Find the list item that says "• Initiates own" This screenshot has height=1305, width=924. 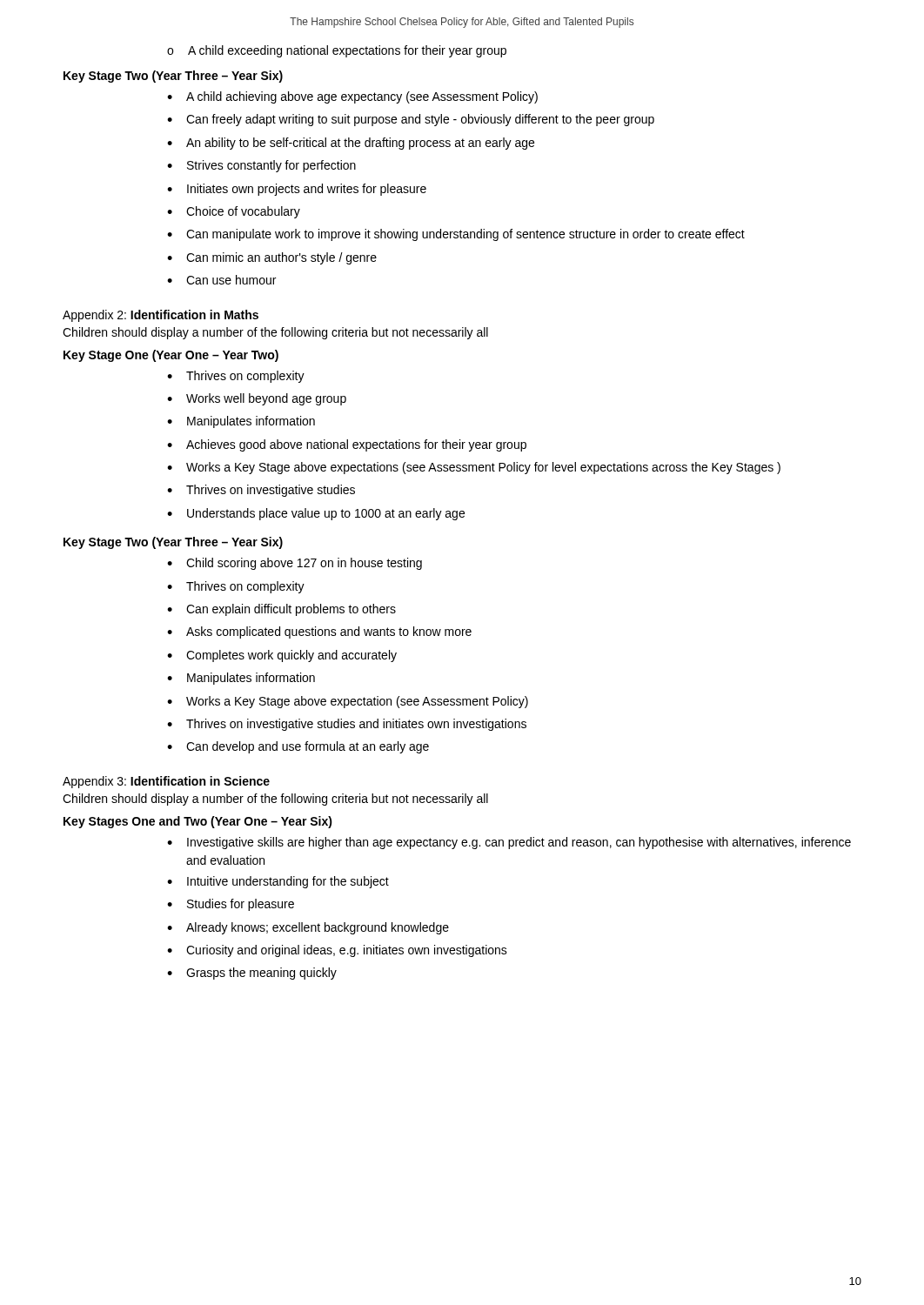point(297,190)
